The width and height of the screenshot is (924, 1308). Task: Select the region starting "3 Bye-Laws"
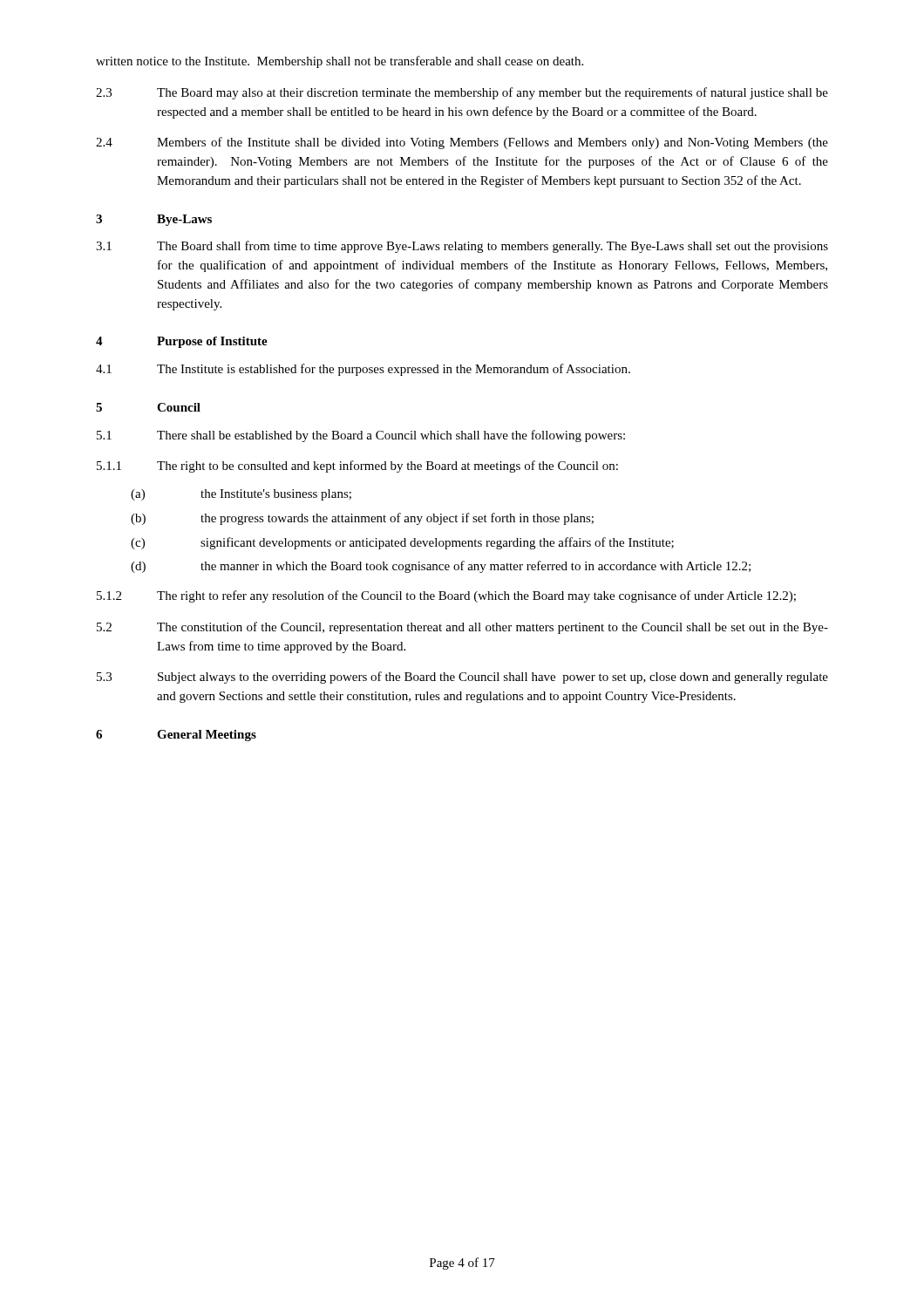pyautogui.click(x=154, y=219)
